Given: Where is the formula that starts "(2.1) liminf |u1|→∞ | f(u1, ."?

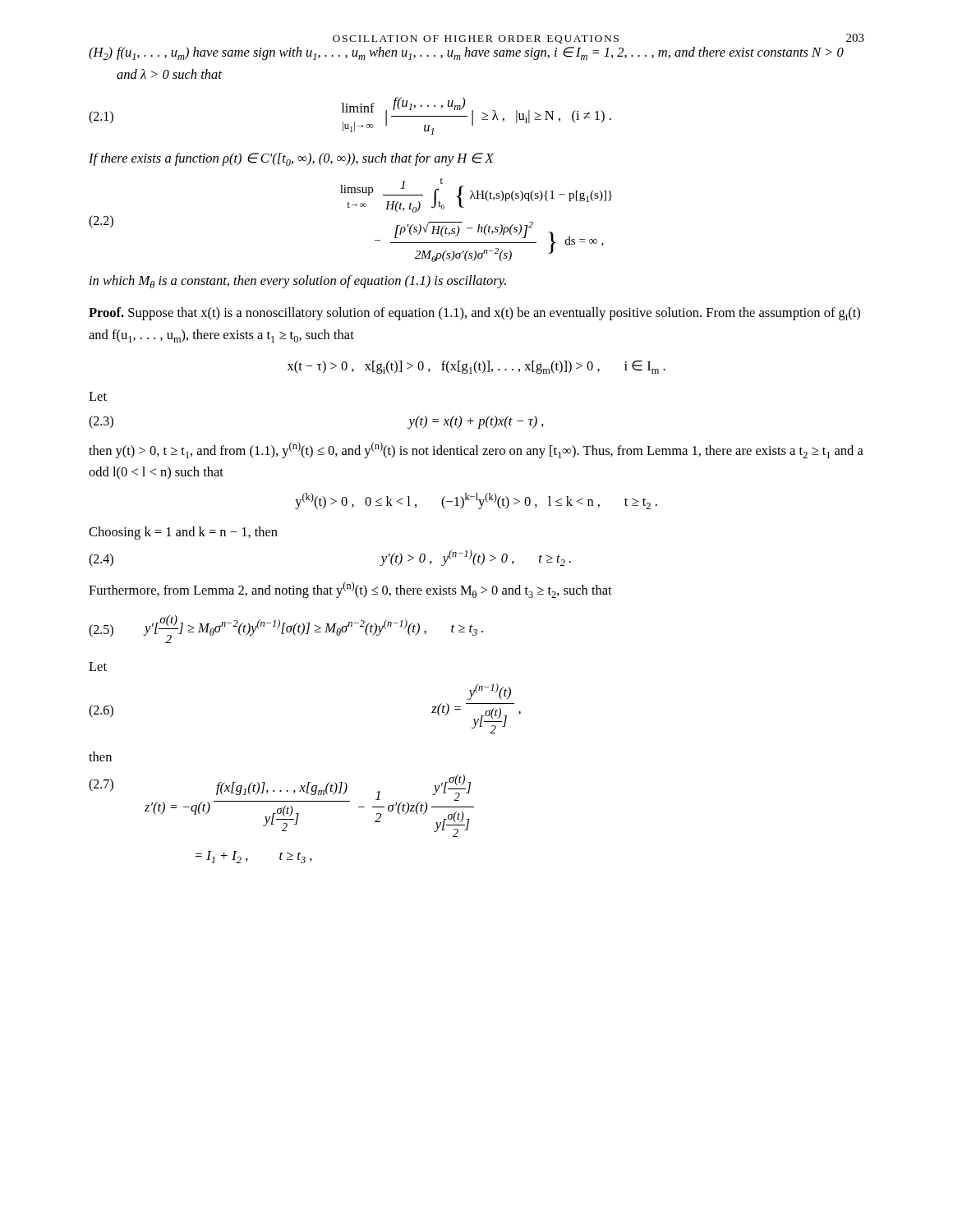Looking at the screenshot, I should pos(449,117).
